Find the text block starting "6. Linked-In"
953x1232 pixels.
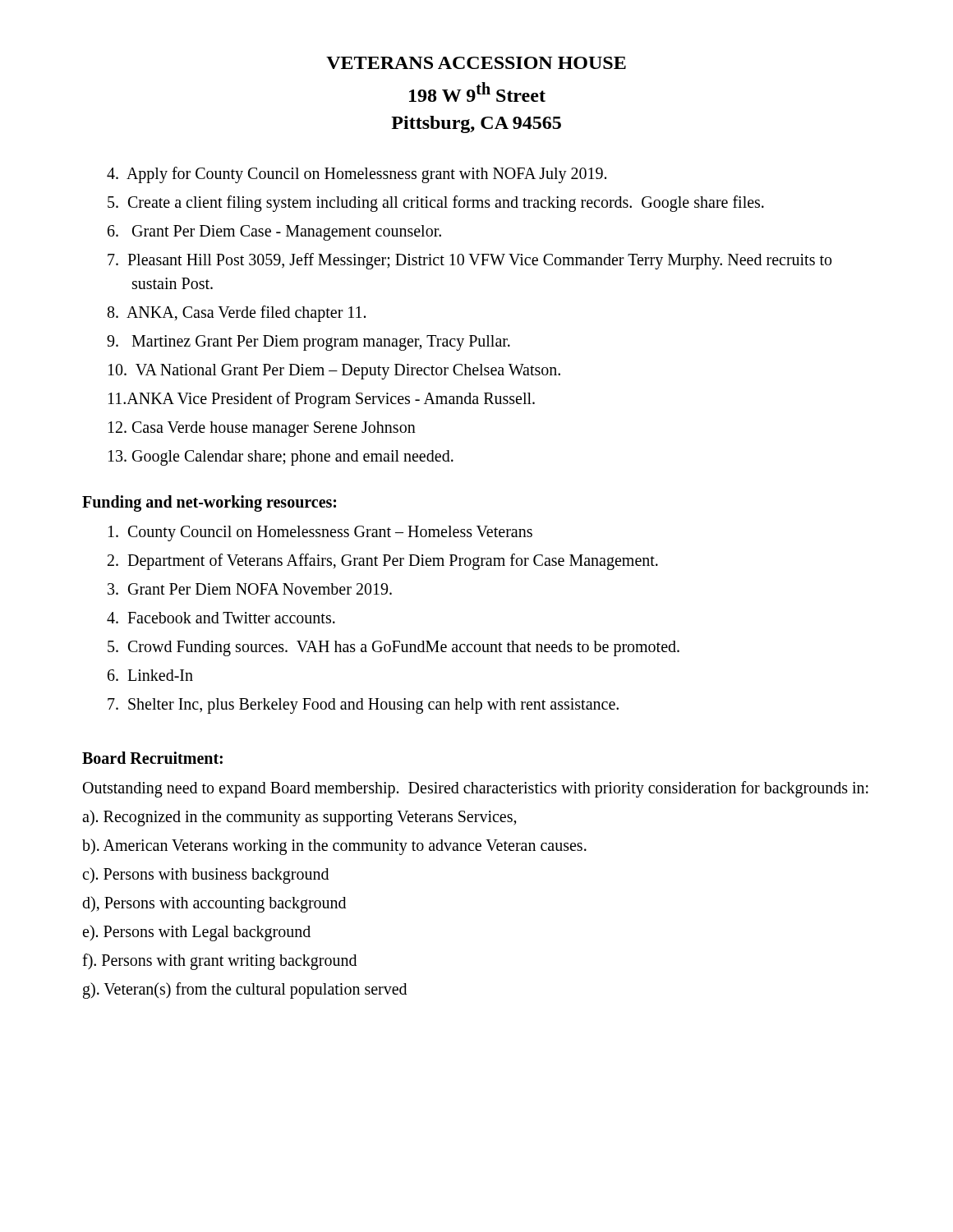(150, 675)
